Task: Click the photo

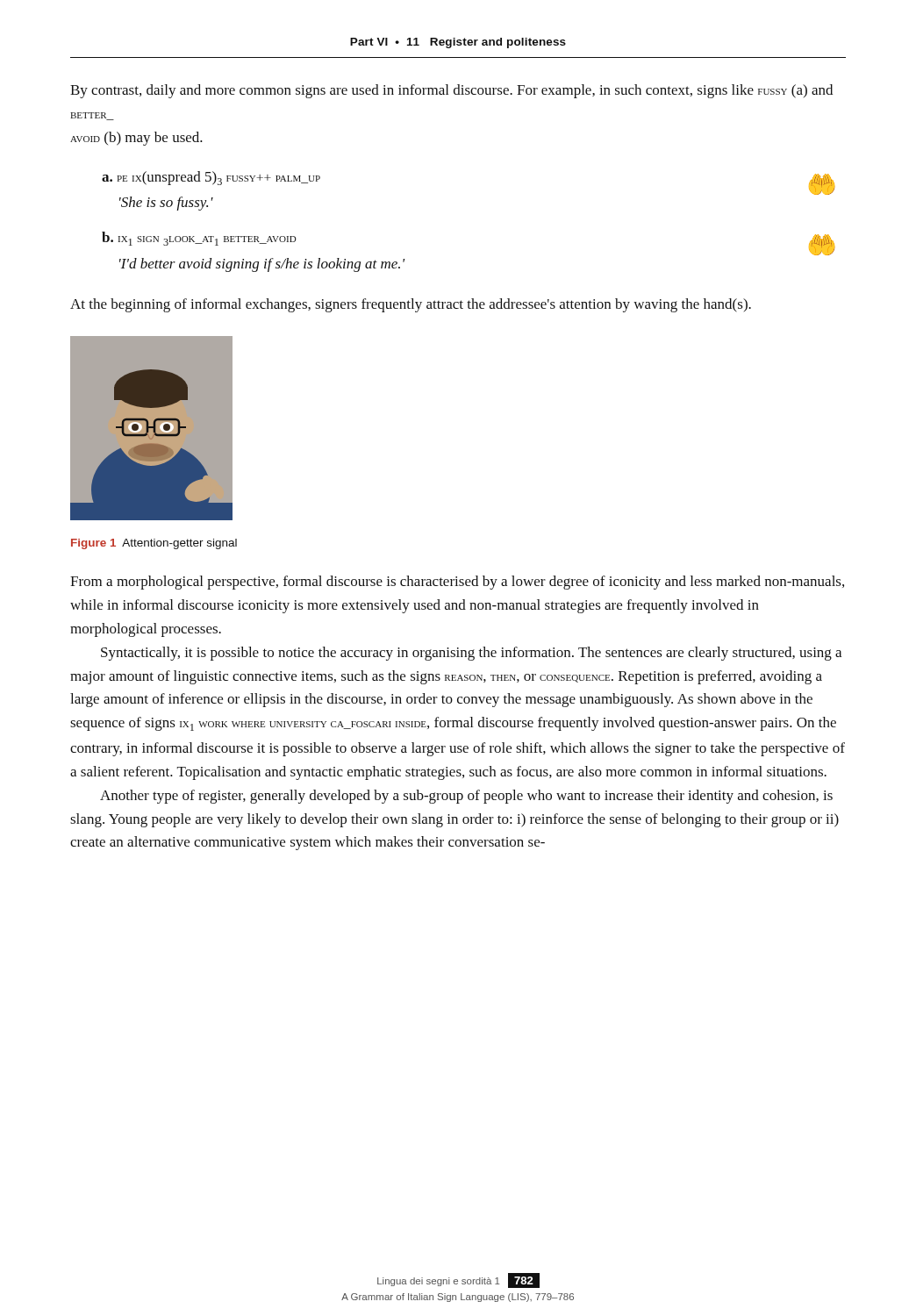Action: (151, 432)
